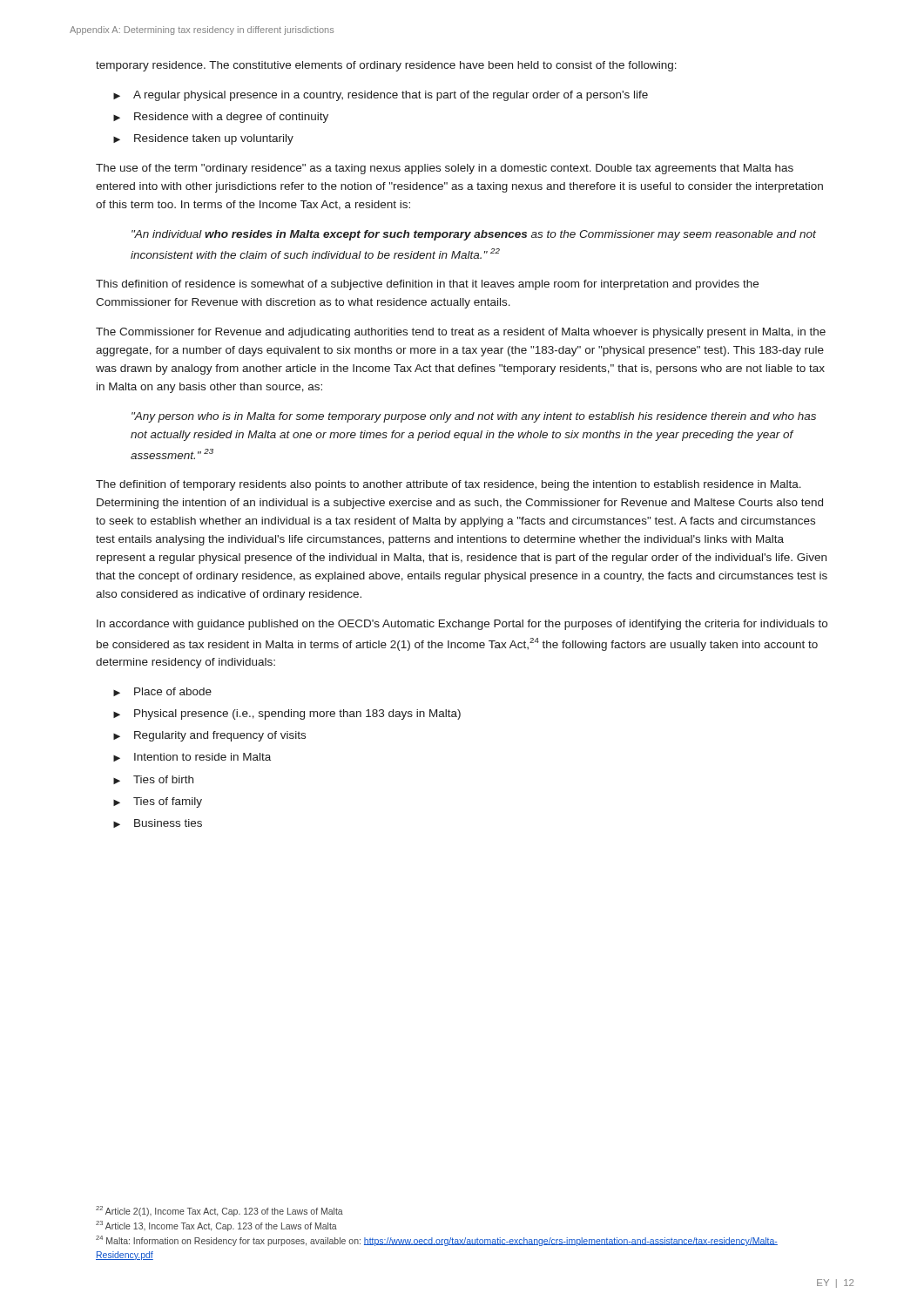Click the passage that begins "The Commissioner for Revenue and"
The height and width of the screenshot is (1307, 924).
pos(461,359)
